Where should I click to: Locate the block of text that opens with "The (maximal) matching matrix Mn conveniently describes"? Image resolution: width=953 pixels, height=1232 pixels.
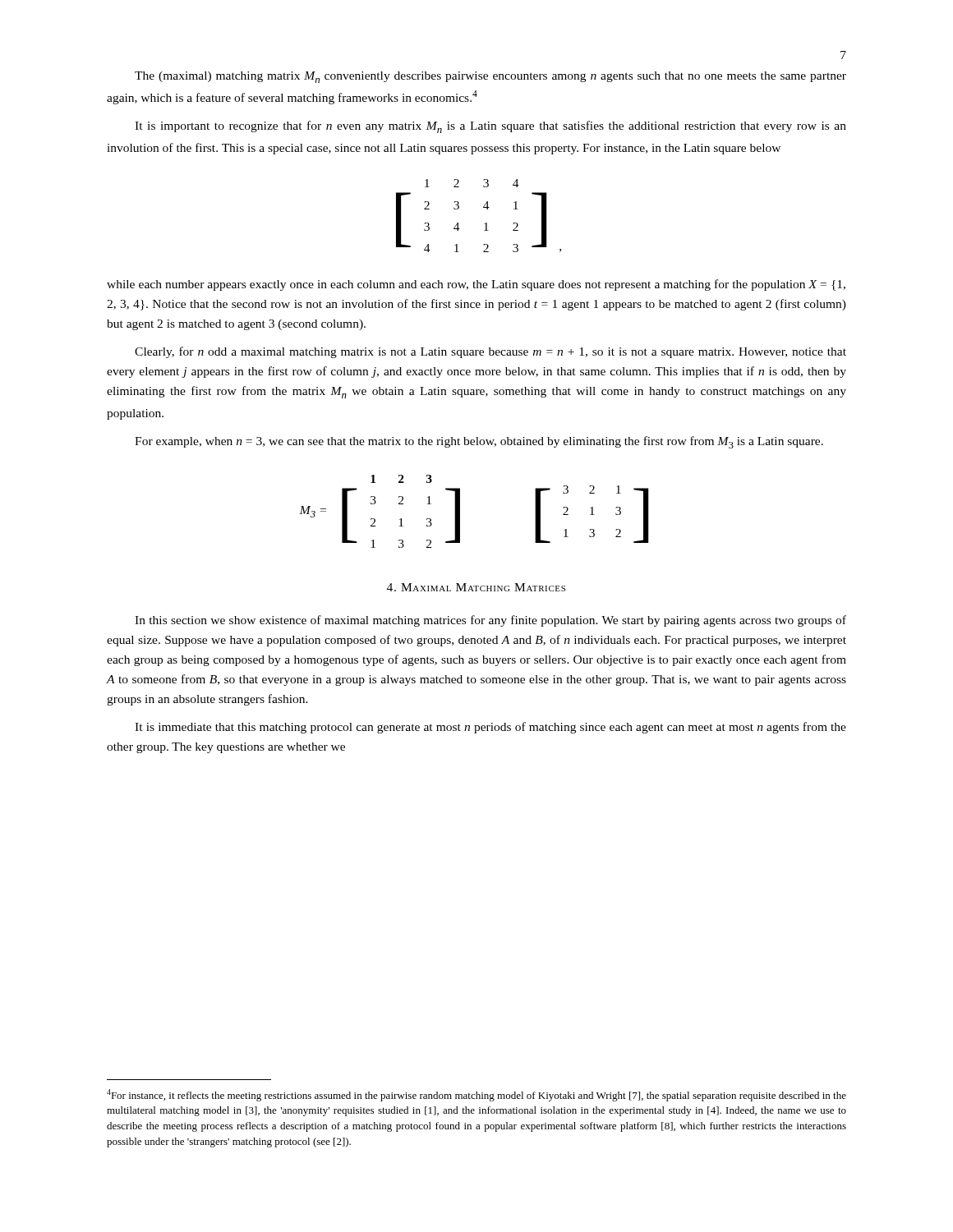pos(476,87)
